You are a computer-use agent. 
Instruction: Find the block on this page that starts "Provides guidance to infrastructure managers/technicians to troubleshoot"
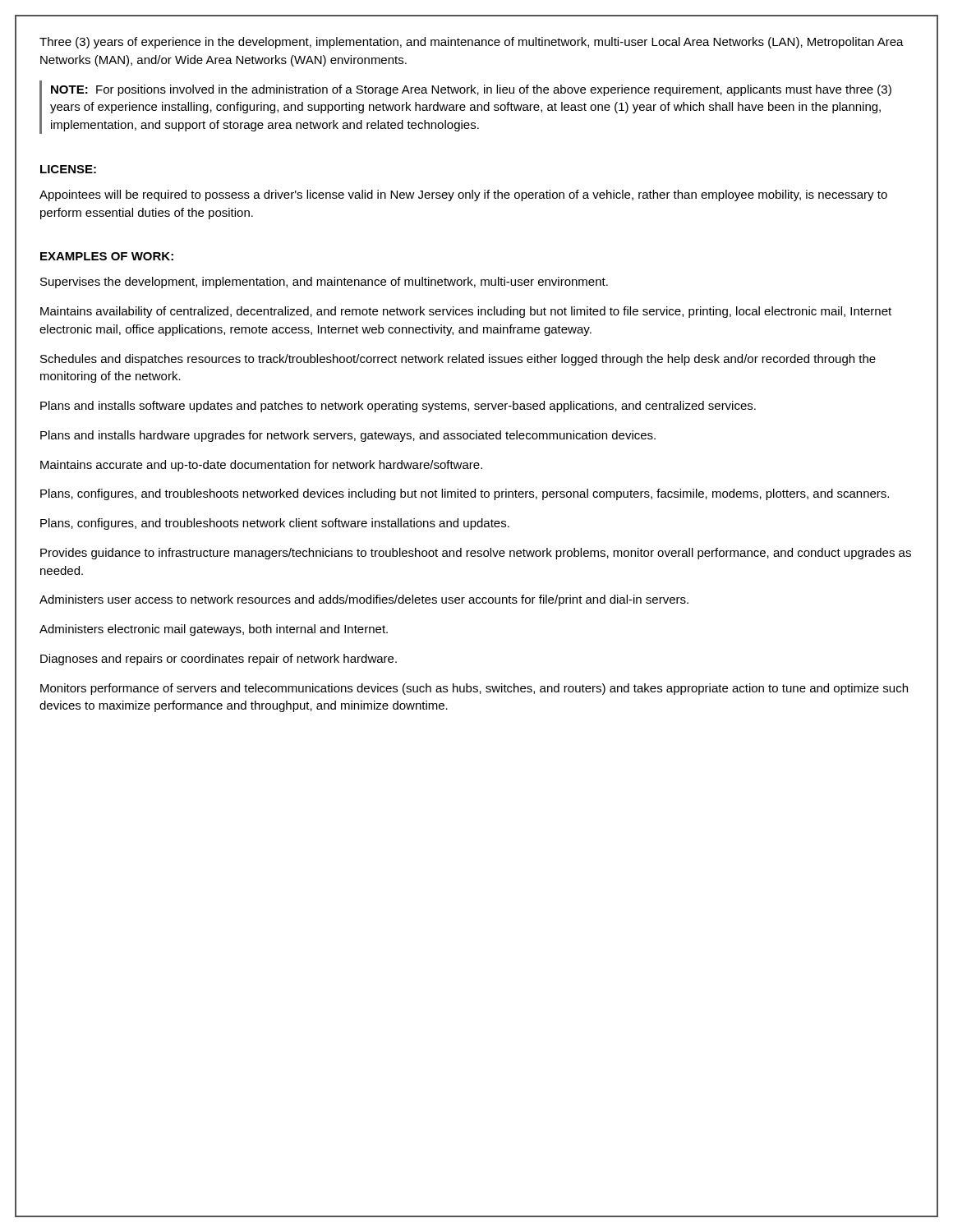click(475, 561)
